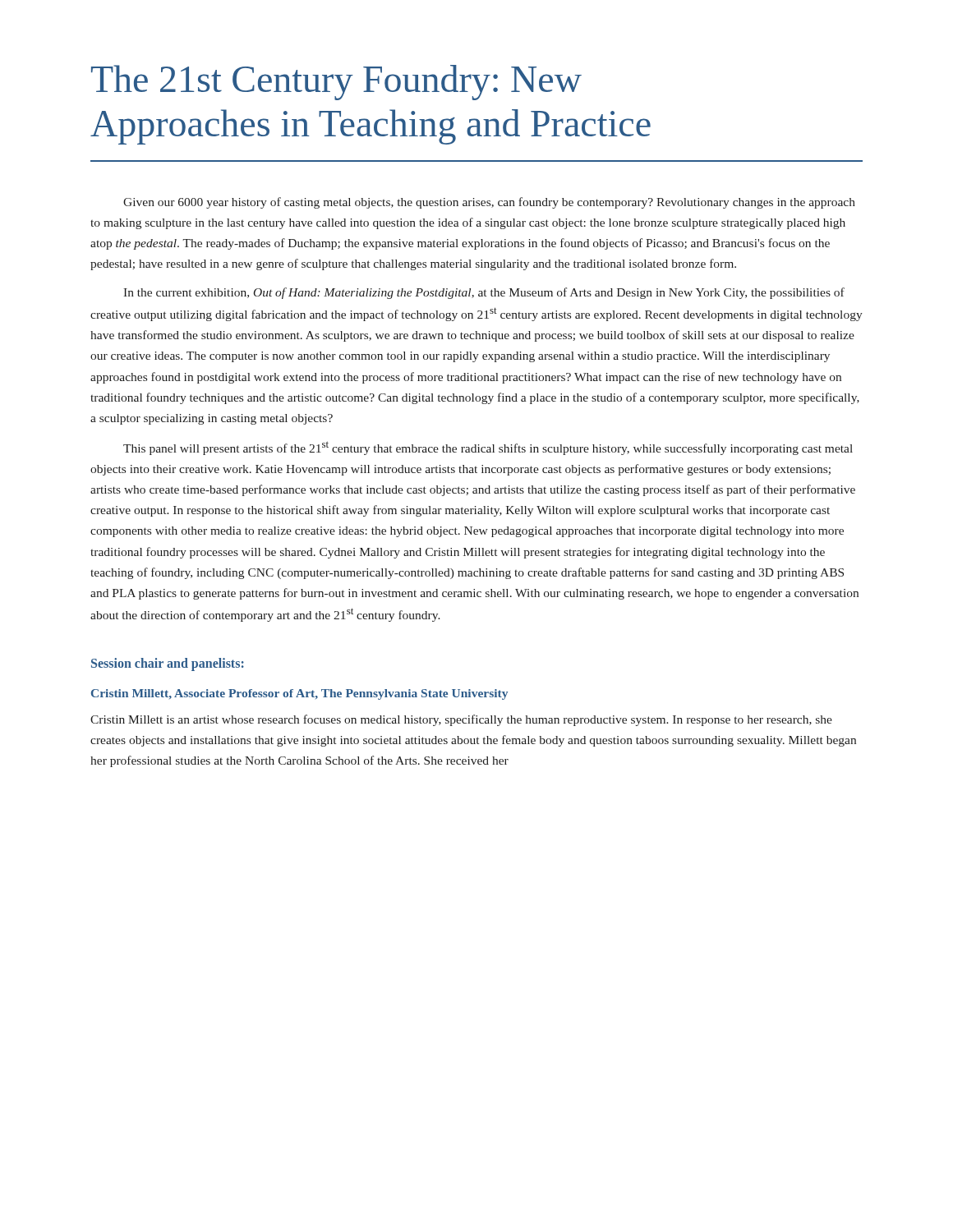Locate the title that says "The 21st Century"
This screenshot has width=953, height=1232.
[476, 109]
